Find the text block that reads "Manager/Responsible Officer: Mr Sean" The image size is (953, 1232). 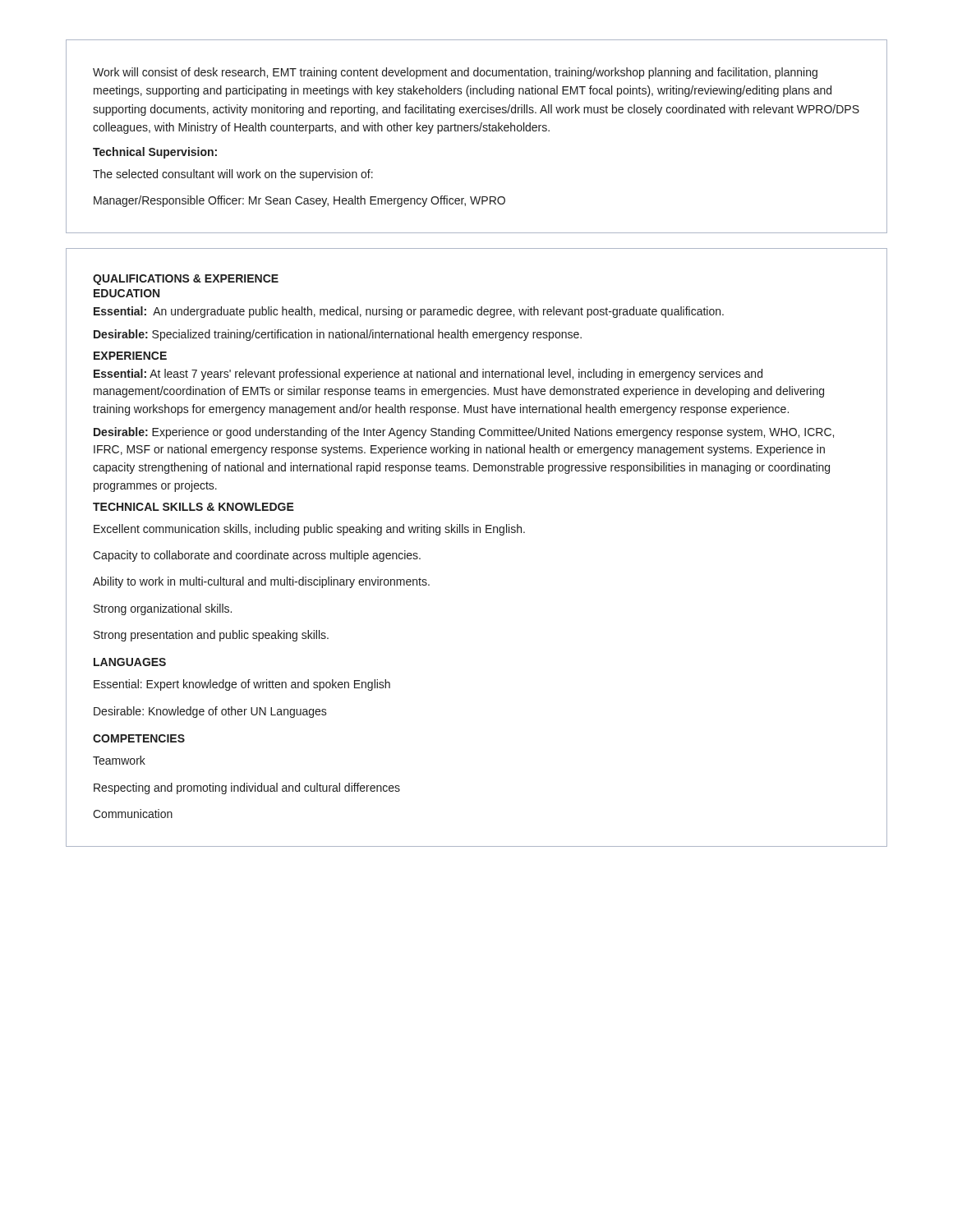coord(476,201)
